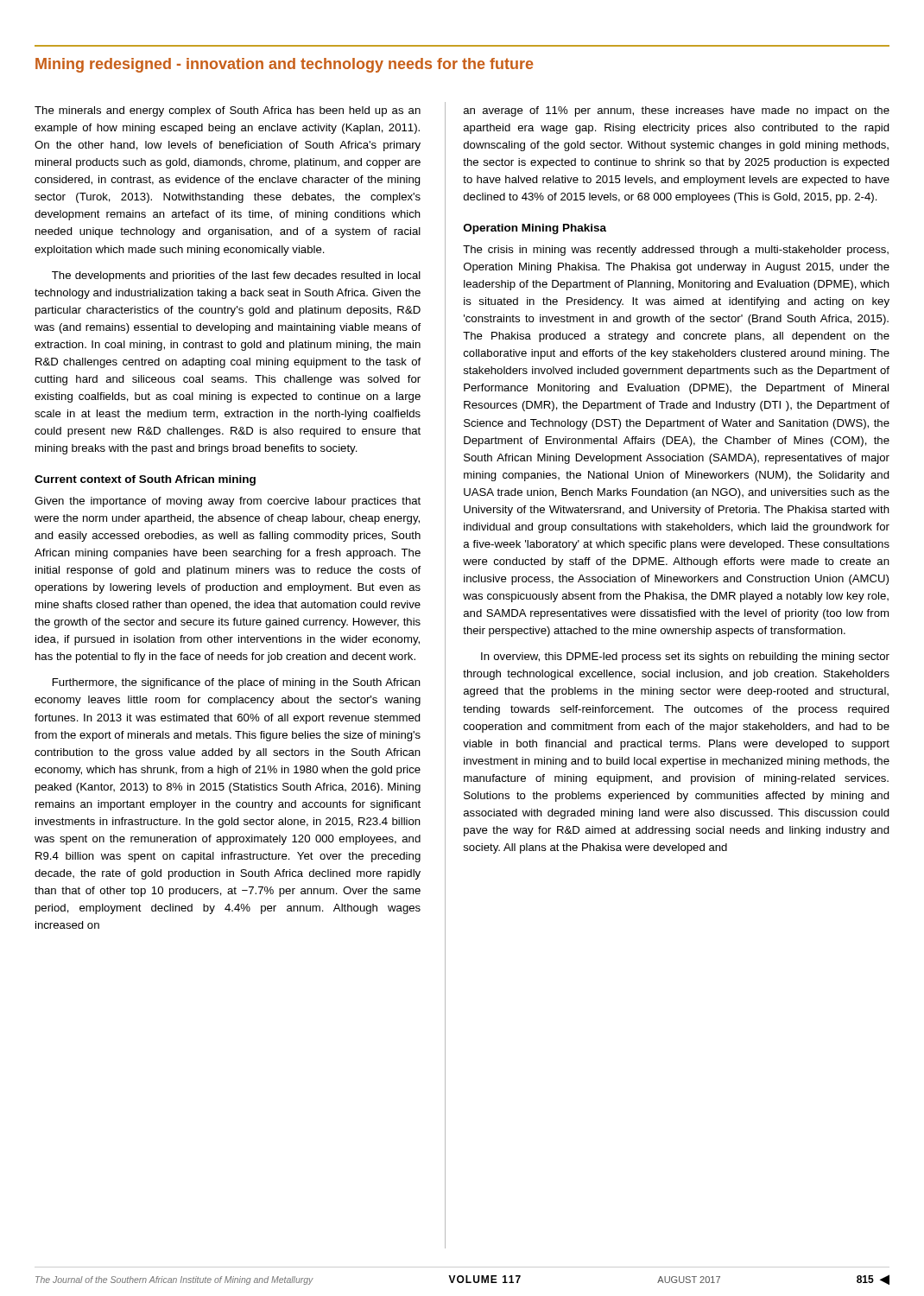
Task: Find the text block containing "The crisis in"
Action: 676,440
